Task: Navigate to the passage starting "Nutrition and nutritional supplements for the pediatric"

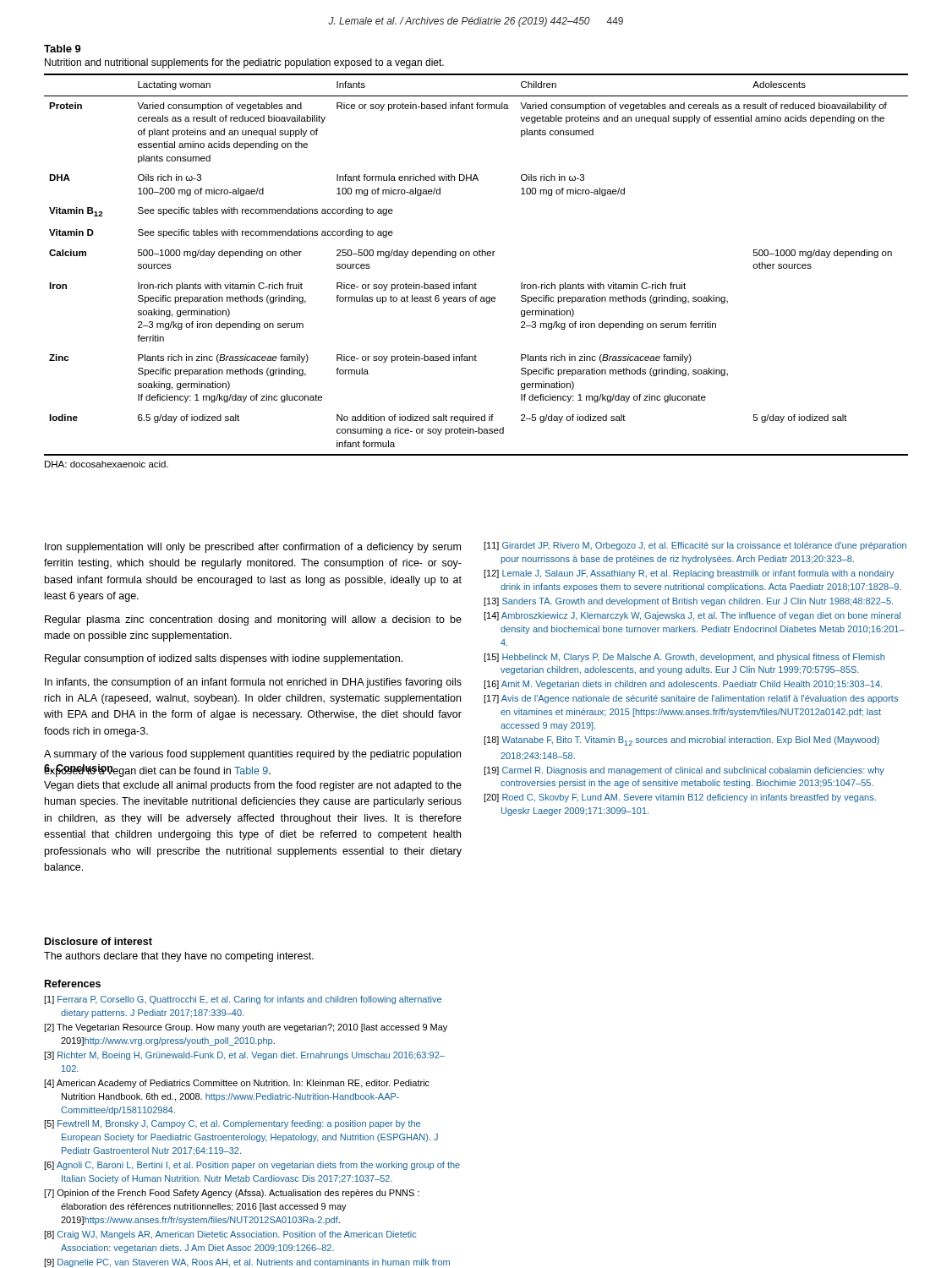Action: pyautogui.click(x=244, y=63)
